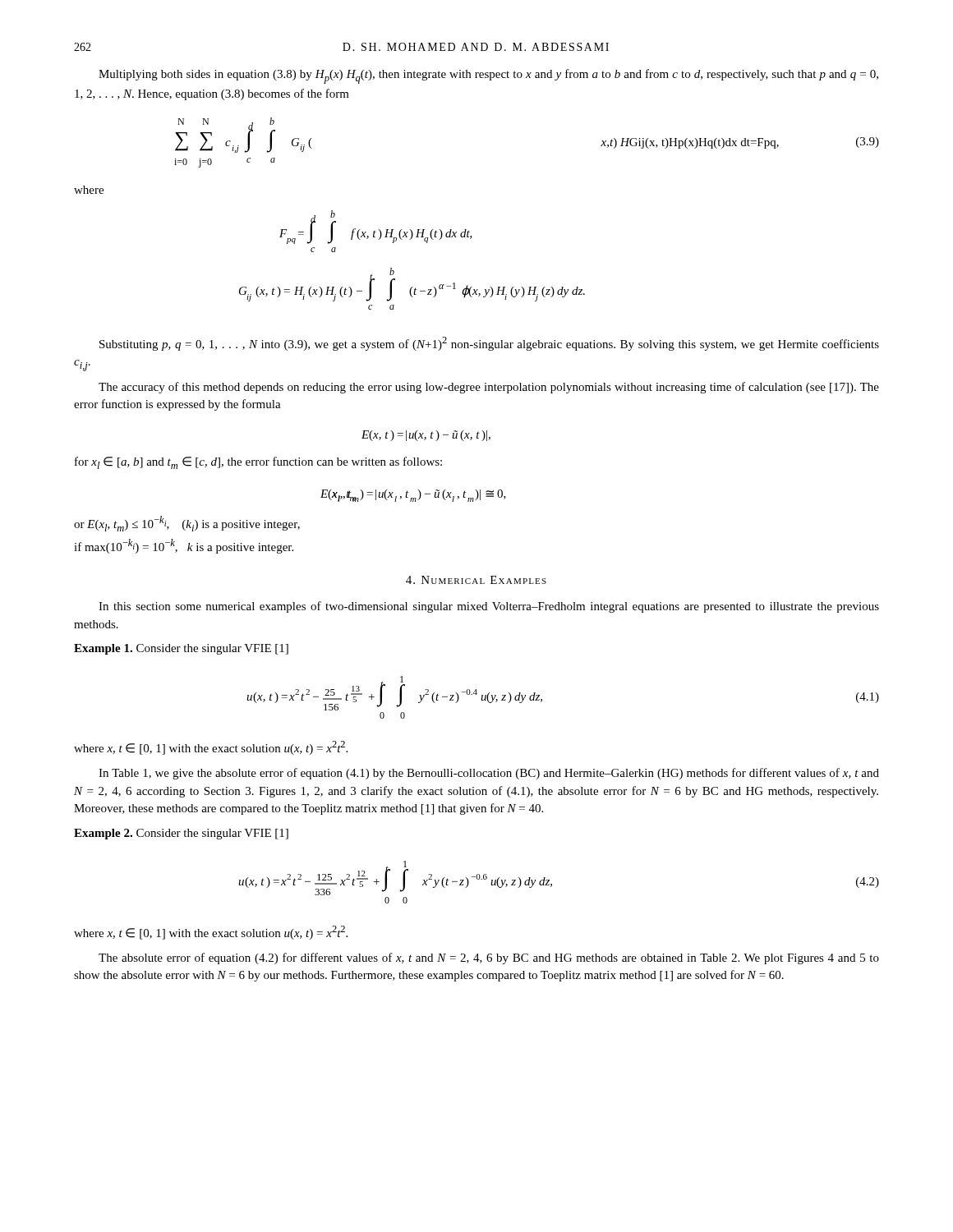Click on the formula containing "E ( xl, tm x l , t"
Viewport: 953px width, 1232px height.
476,493
